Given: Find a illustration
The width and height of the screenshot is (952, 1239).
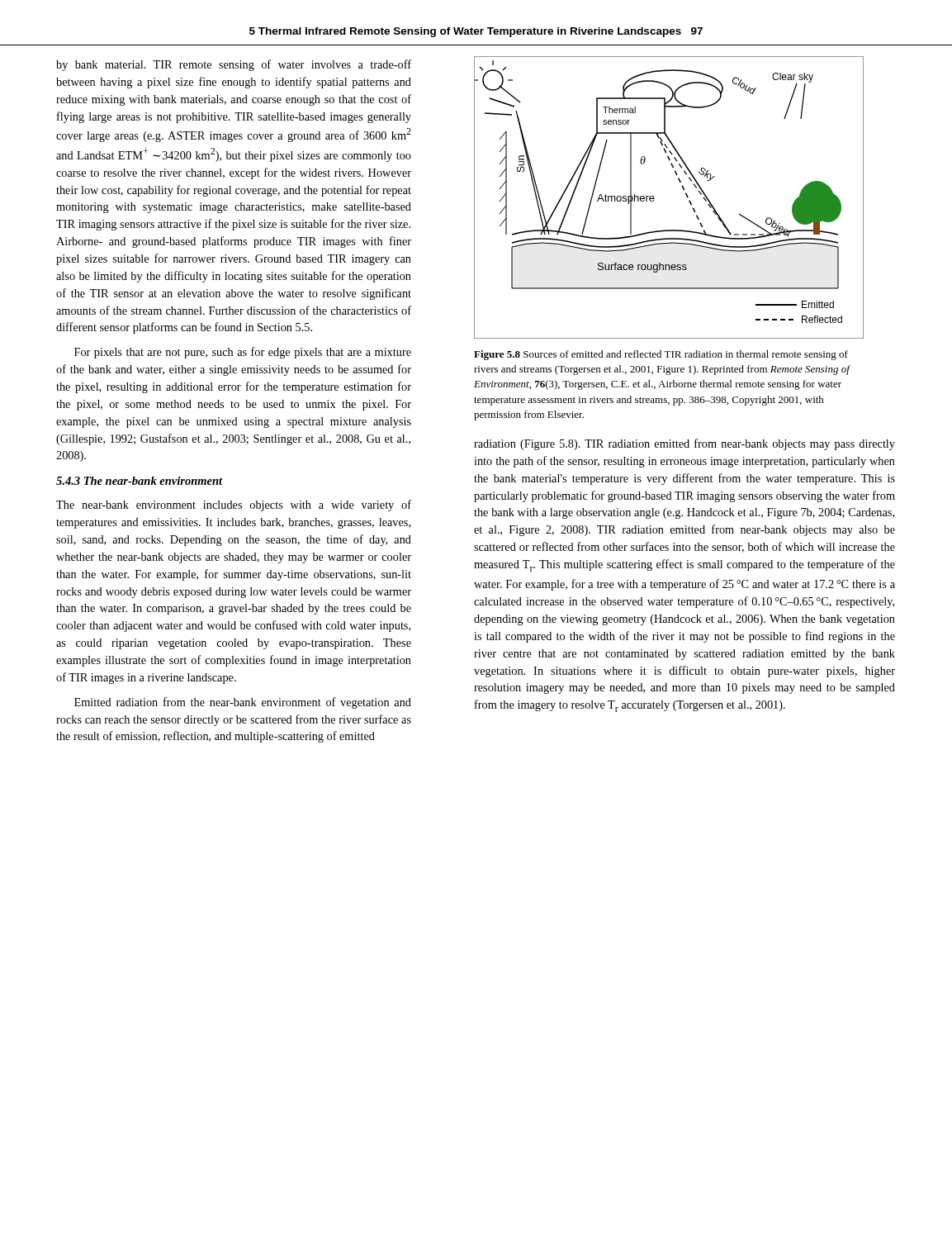Looking at the screenshot, I should click(x=668, y=197).
